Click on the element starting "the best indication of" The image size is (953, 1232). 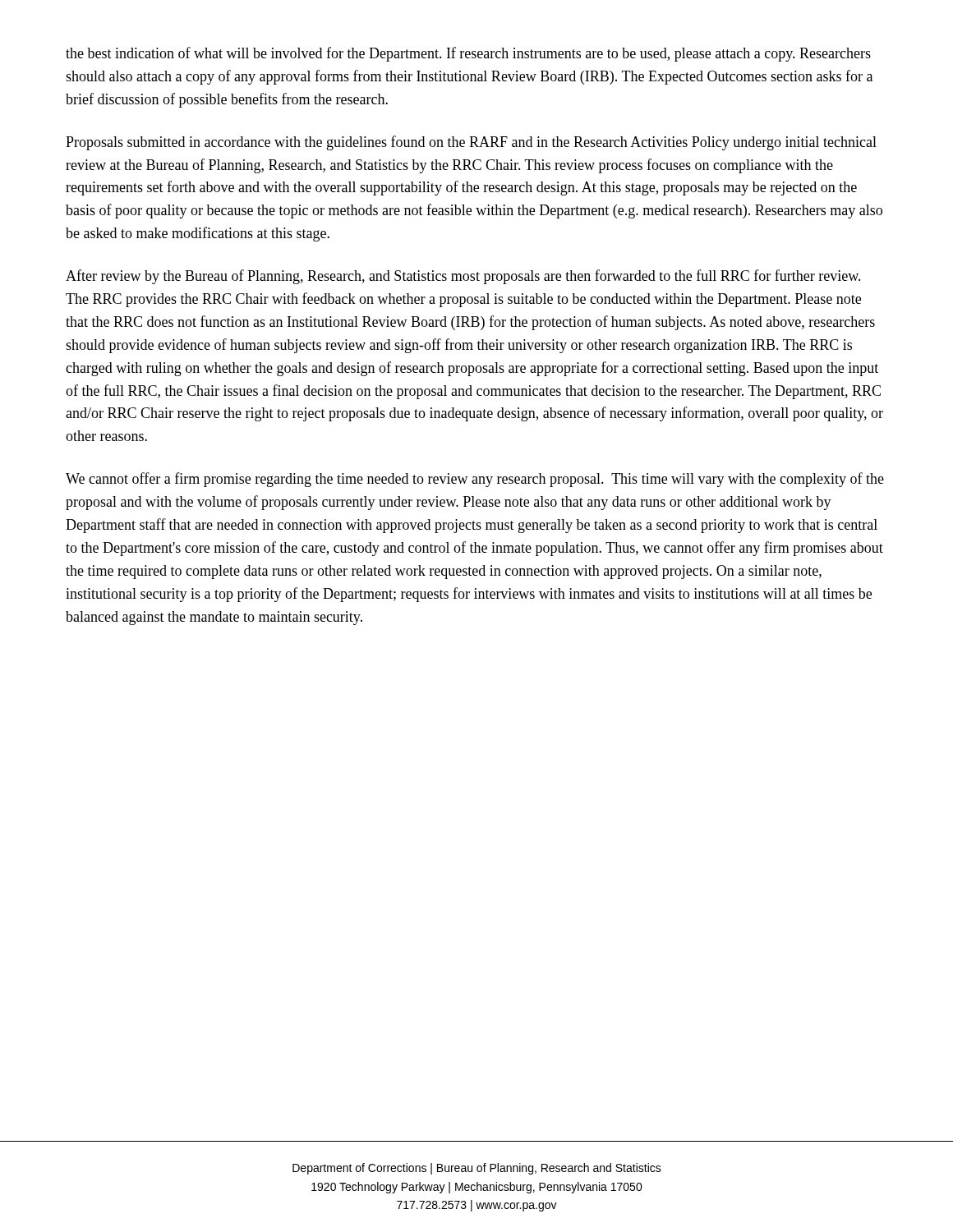[469, 76]
